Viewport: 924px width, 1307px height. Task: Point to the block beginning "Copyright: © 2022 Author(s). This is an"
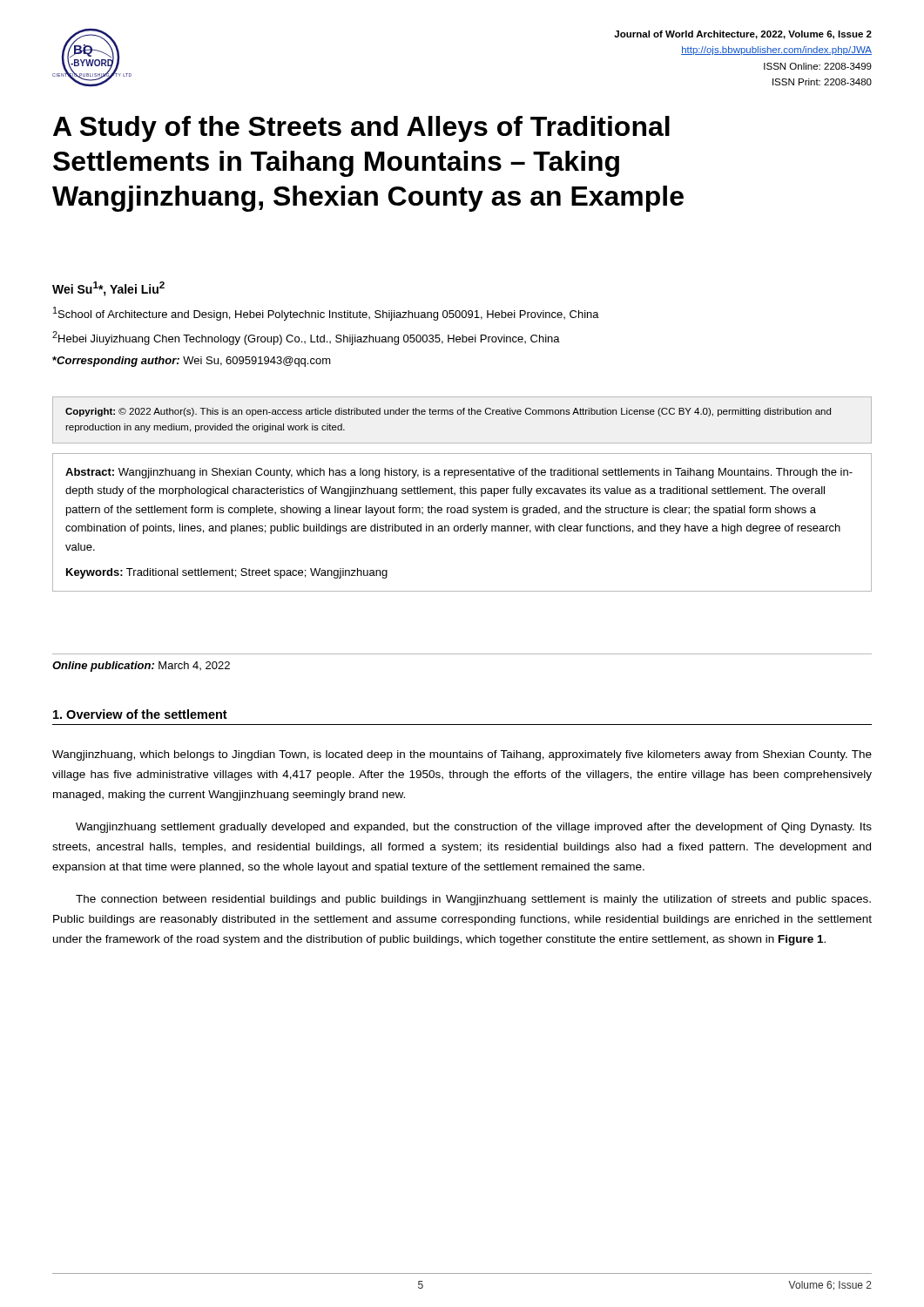pos(448,419)
